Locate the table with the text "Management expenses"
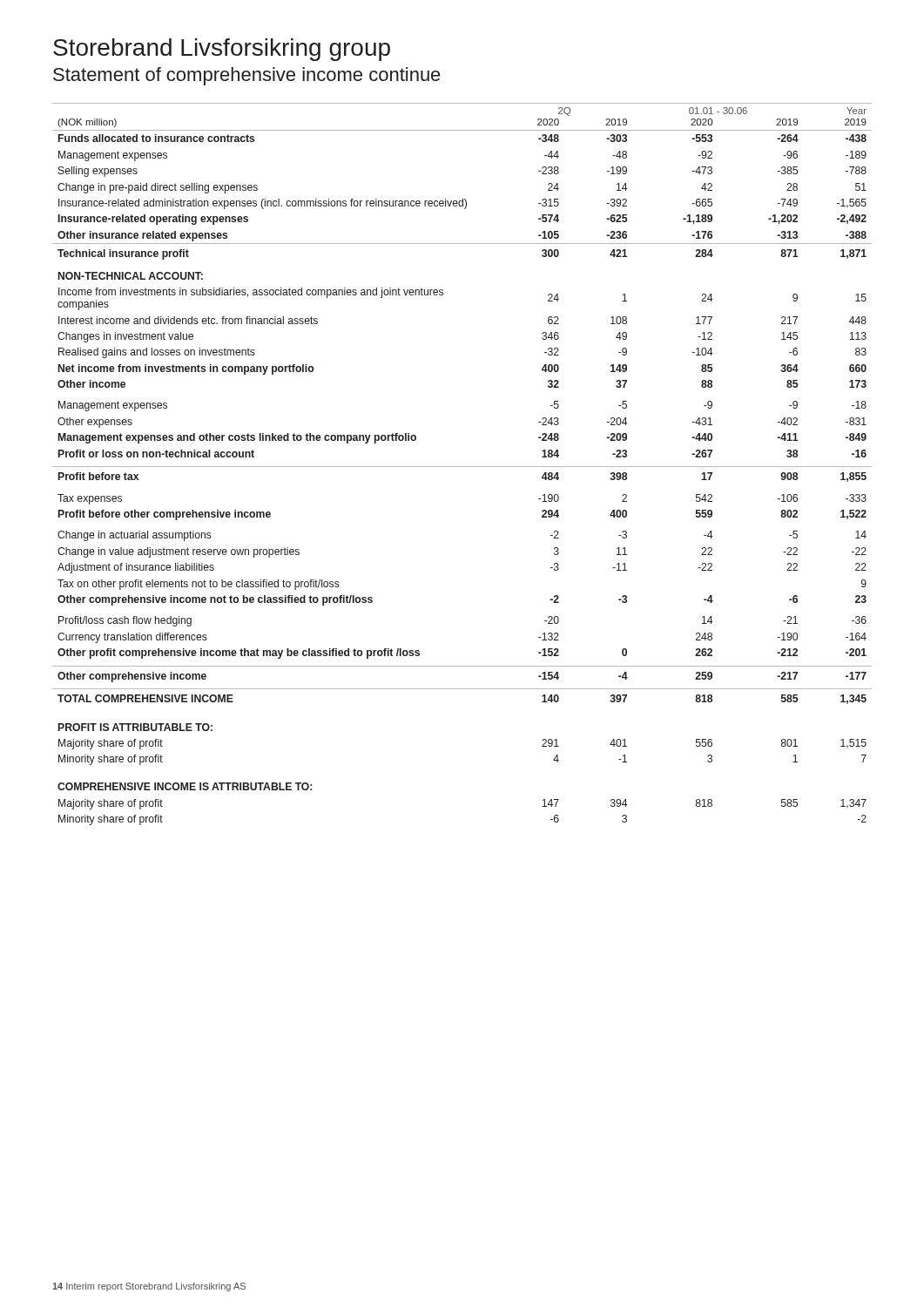 pos(462,465)
